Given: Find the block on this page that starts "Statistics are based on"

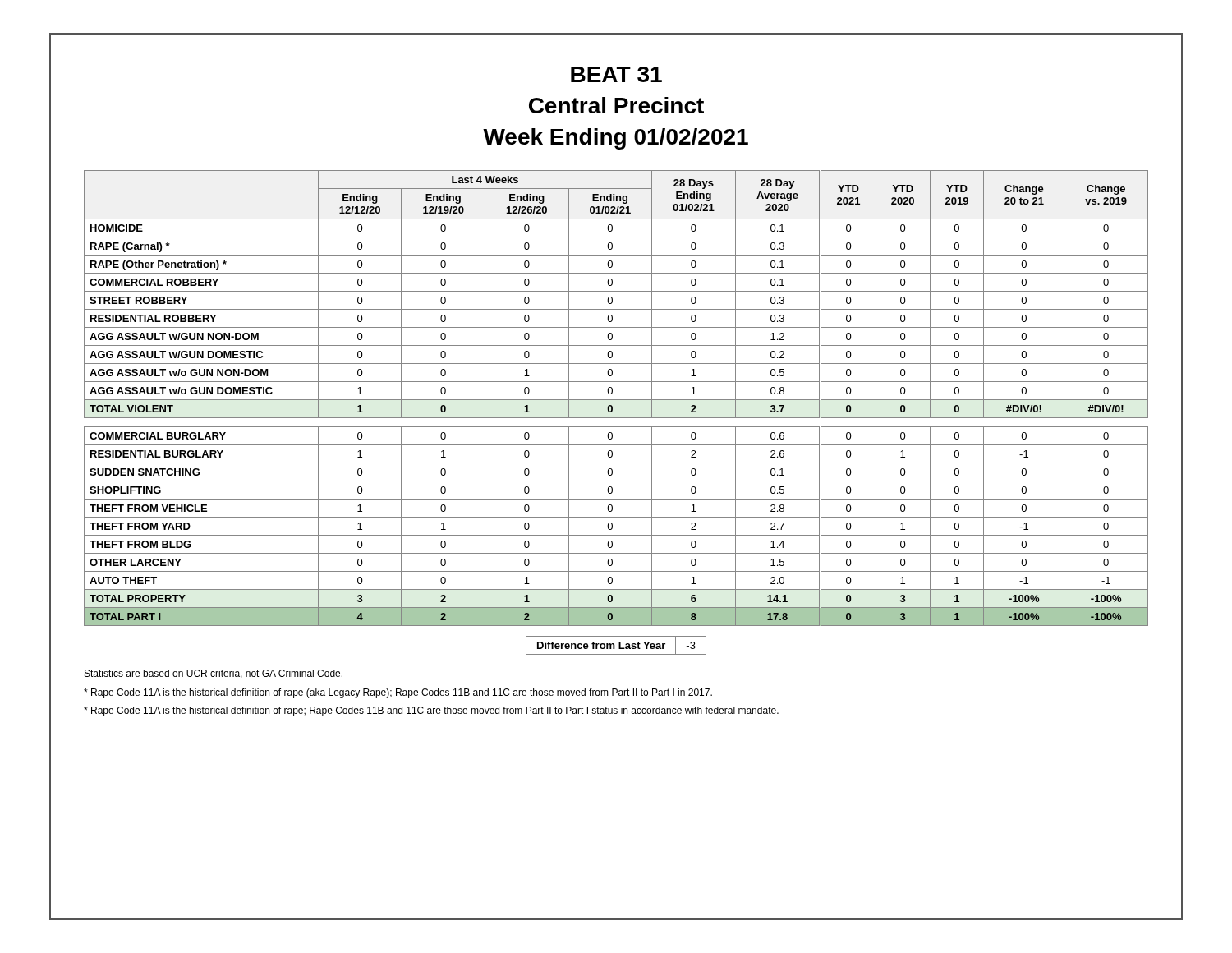Looking at the screenshot, I should [x=214, y=674].
